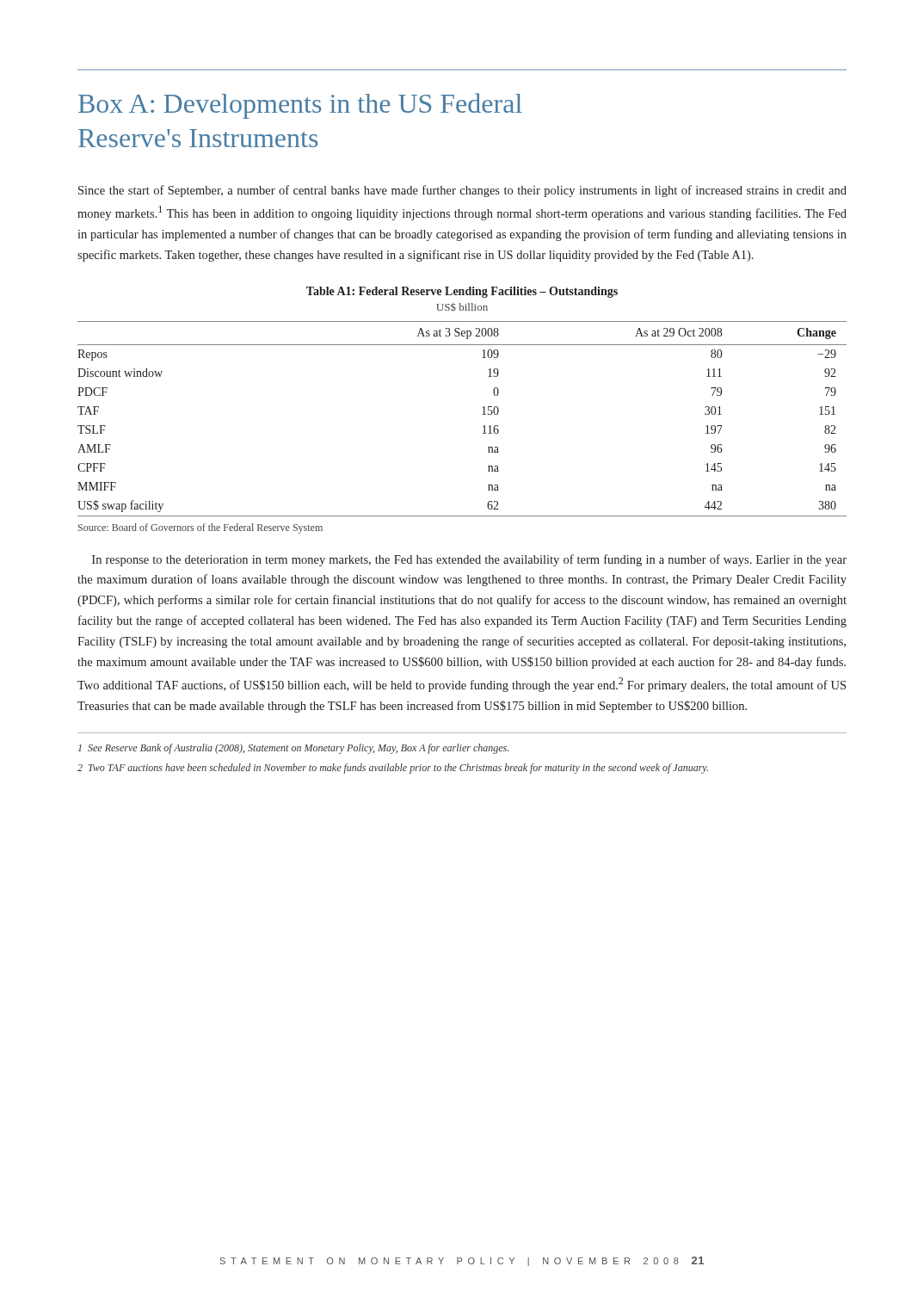This screenshot has width=924, height=1291.
Task: Locate the footnote with the text "2 Two TAF auctions have"
Action: point(393,767)
